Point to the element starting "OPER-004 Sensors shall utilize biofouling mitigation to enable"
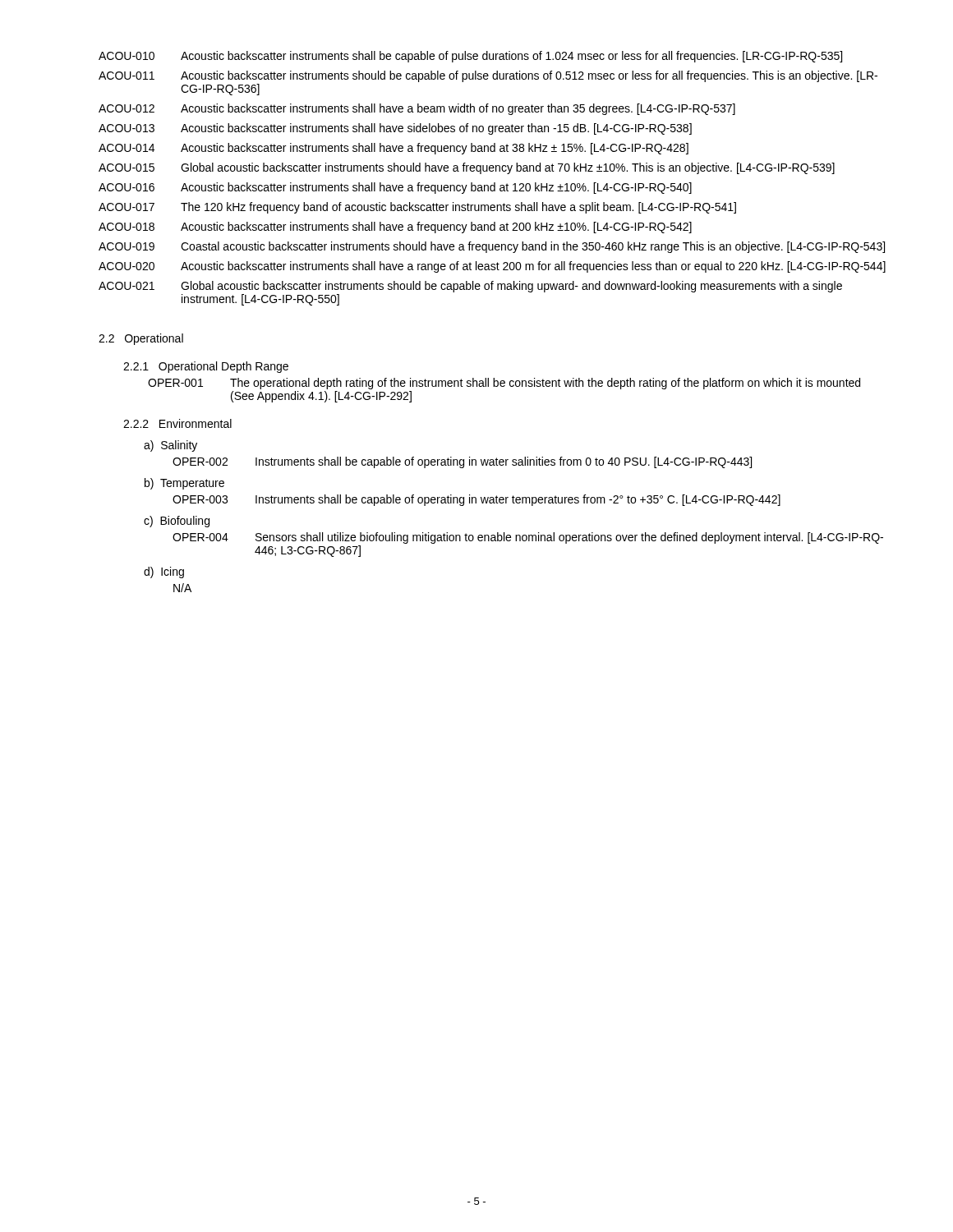 tap(530, 544)
